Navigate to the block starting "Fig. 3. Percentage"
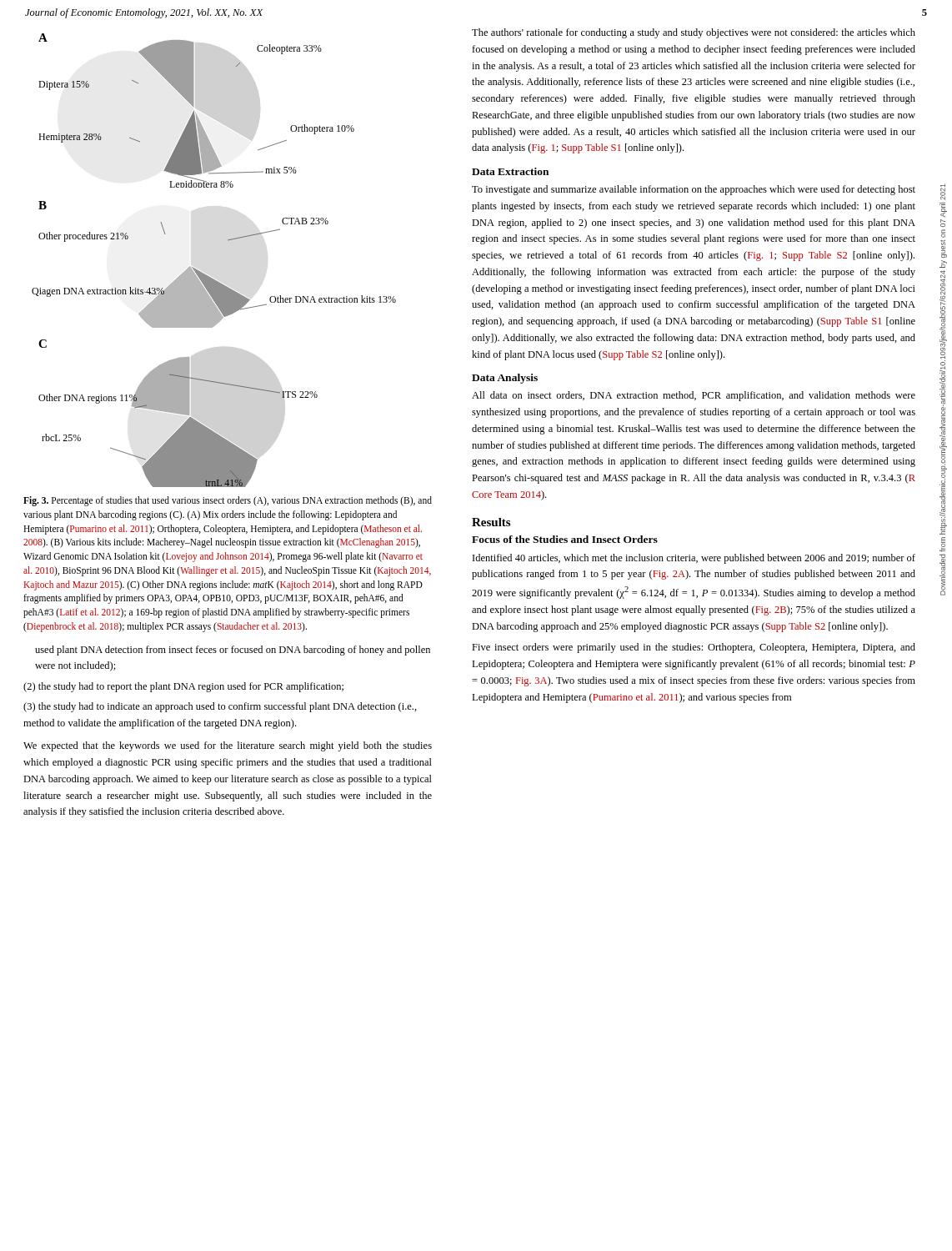This screenshot has width=952, height=1251. point(228,563)
